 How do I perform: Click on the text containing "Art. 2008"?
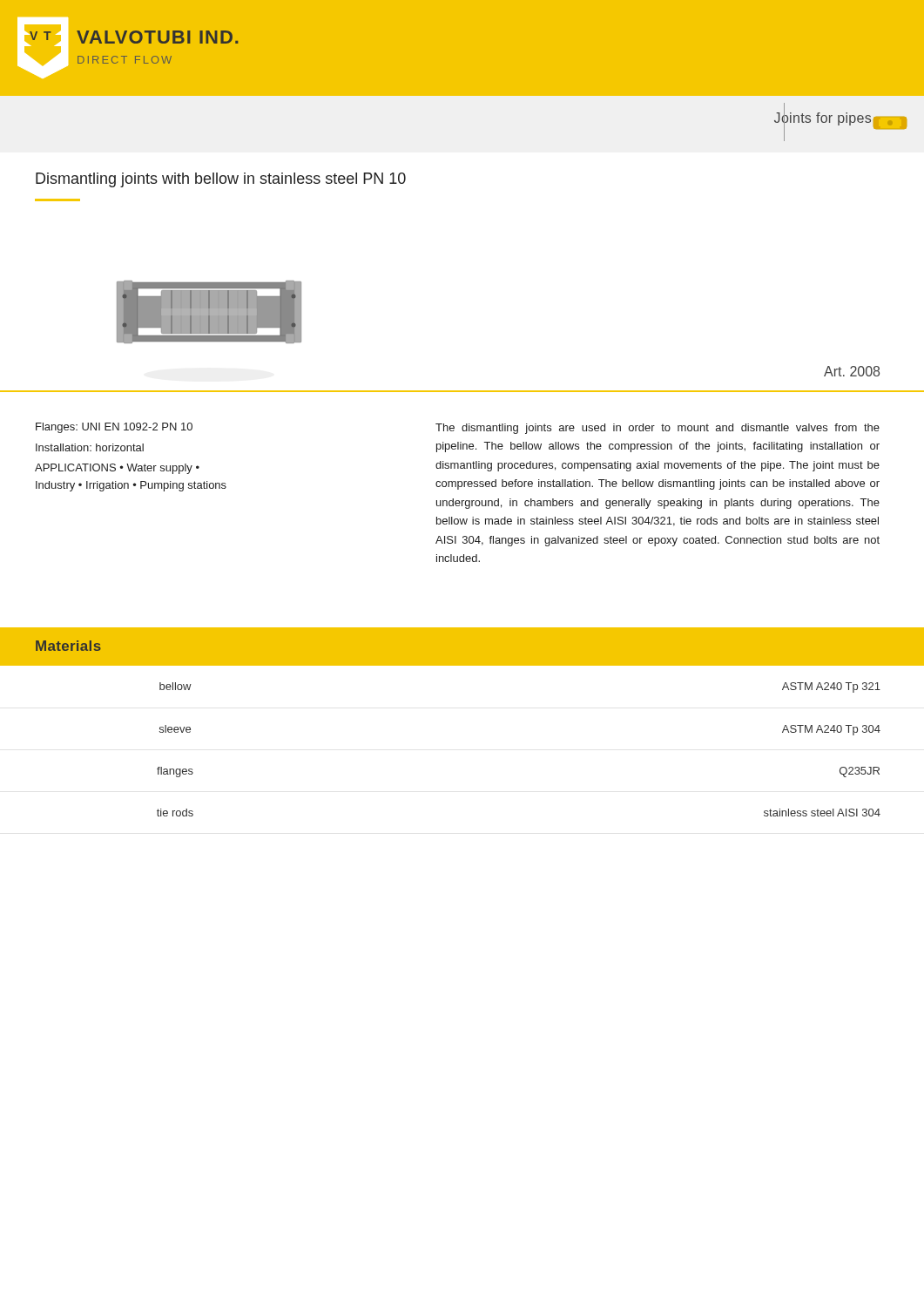[852, 372]
